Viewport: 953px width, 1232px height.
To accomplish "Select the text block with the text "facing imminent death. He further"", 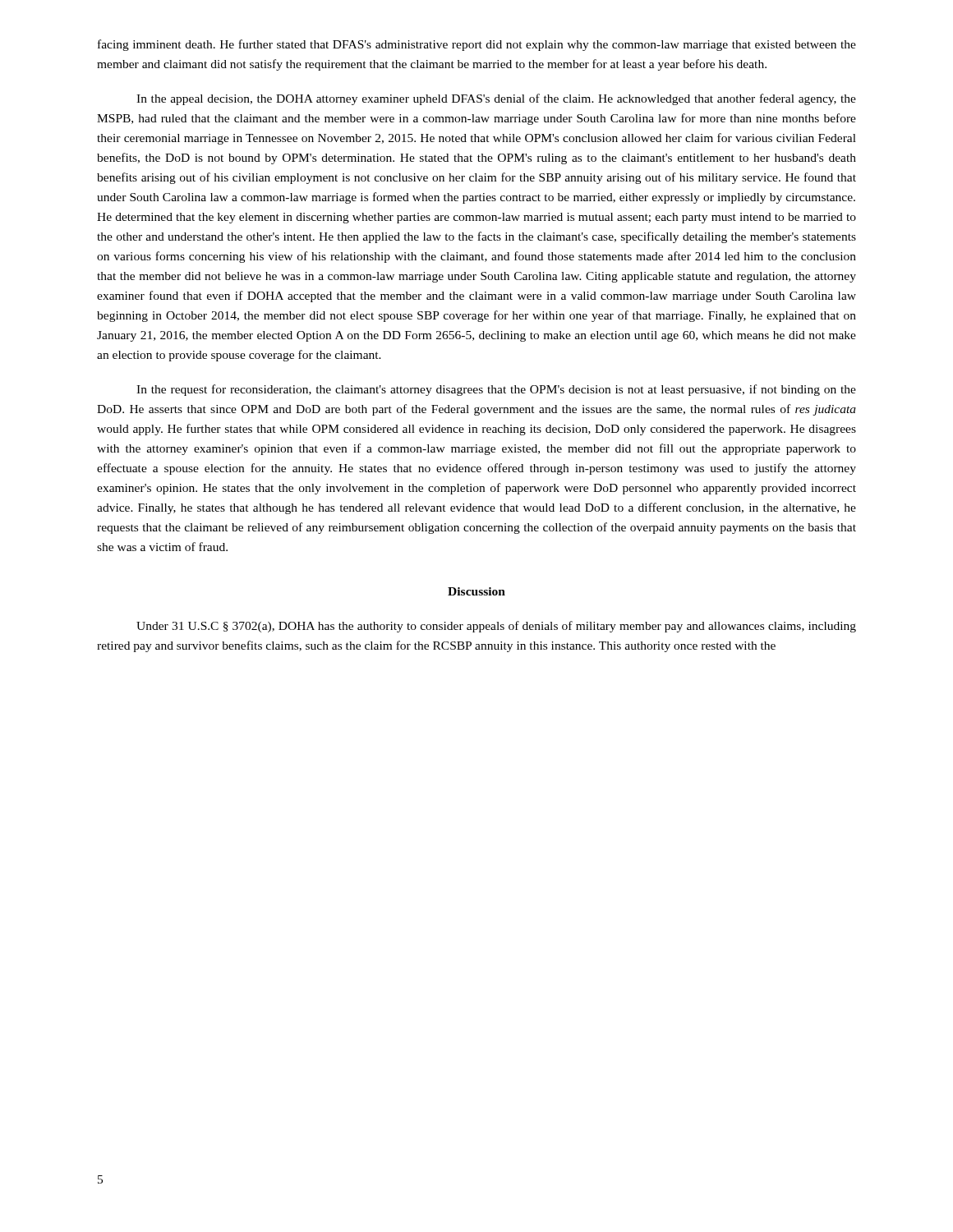I will tap(476, 54).
